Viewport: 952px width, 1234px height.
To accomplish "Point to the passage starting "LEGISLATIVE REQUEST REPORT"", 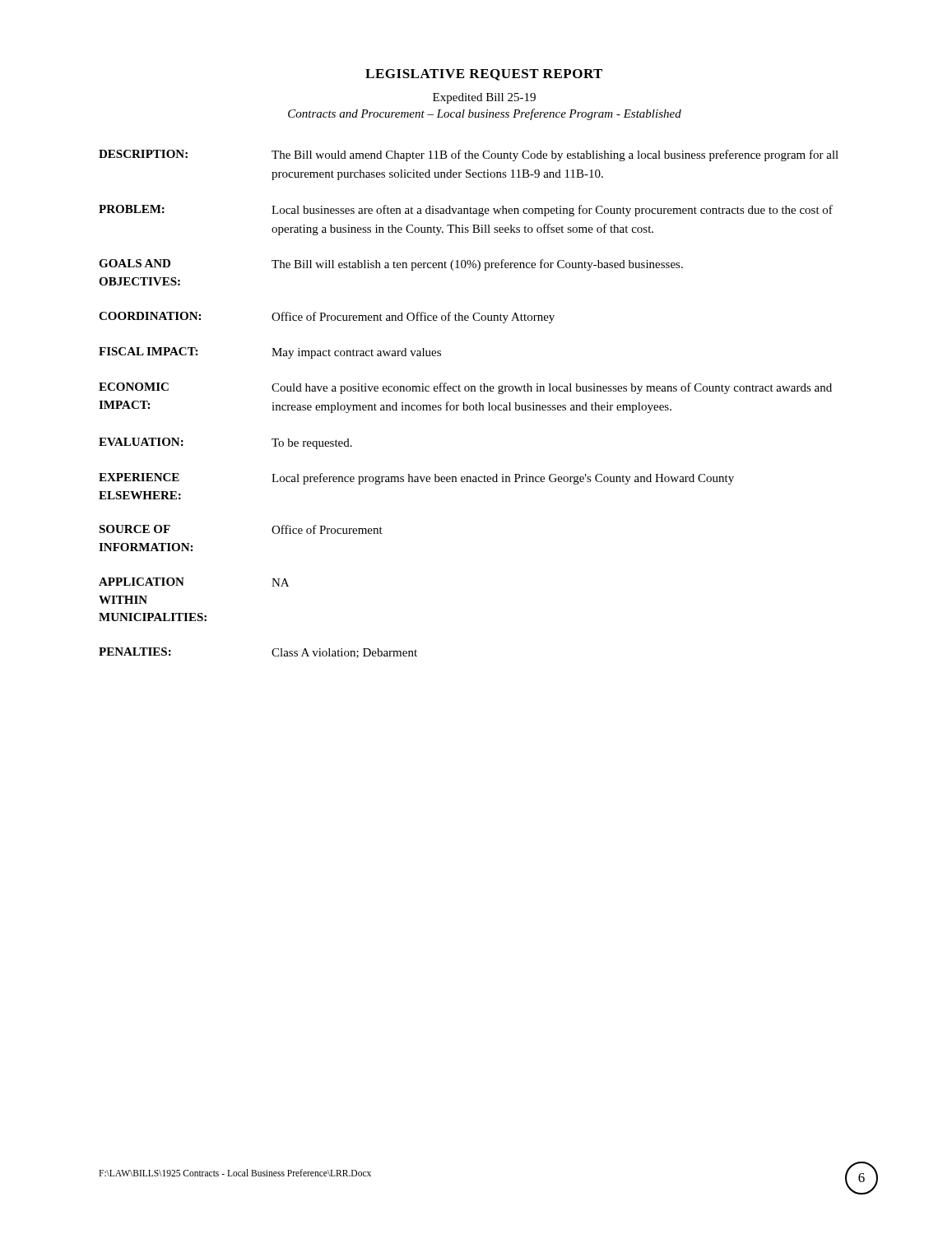I will tap(484, 74).
